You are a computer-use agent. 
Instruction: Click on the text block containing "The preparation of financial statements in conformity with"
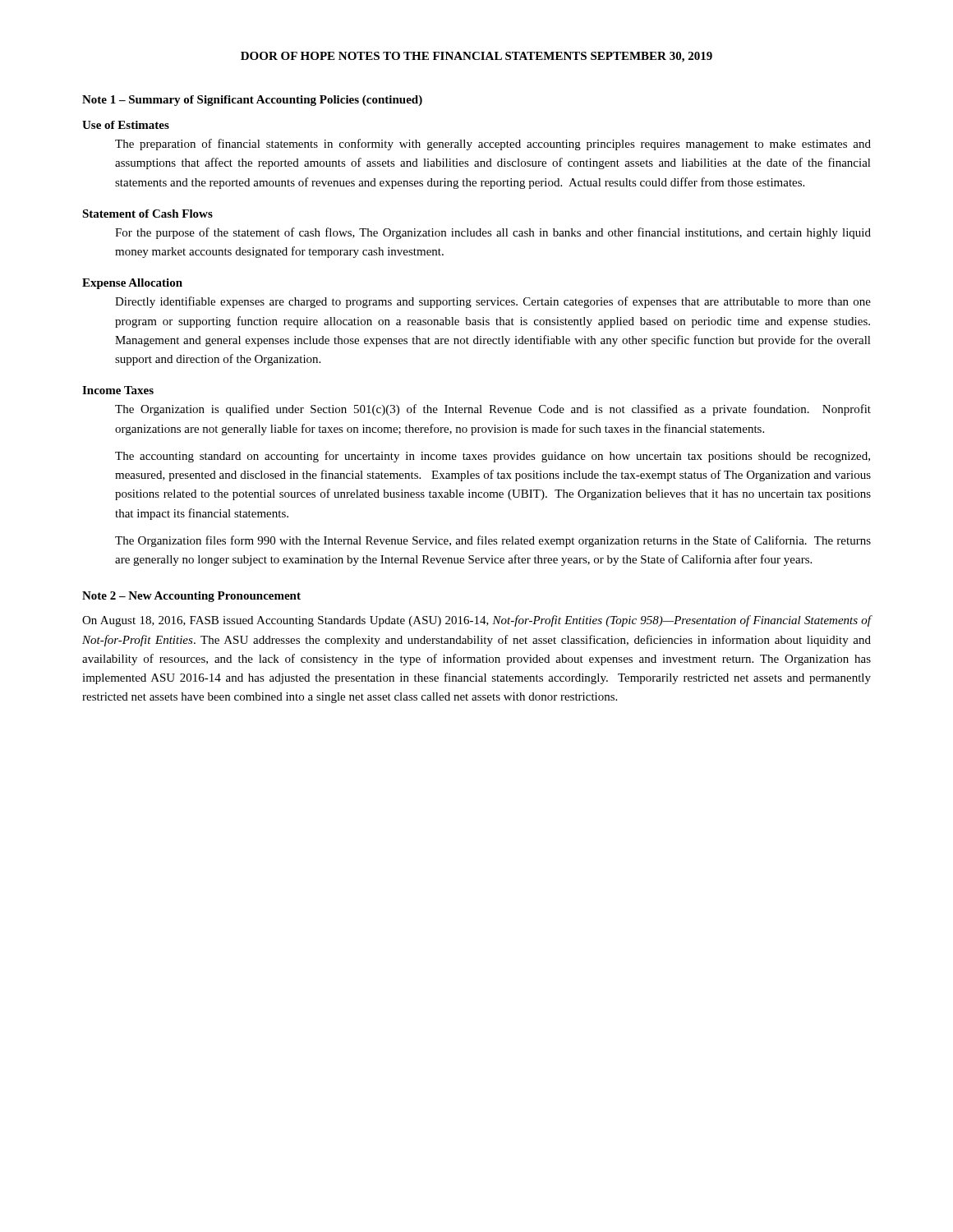pyautogui.click(x=493, y=163)
